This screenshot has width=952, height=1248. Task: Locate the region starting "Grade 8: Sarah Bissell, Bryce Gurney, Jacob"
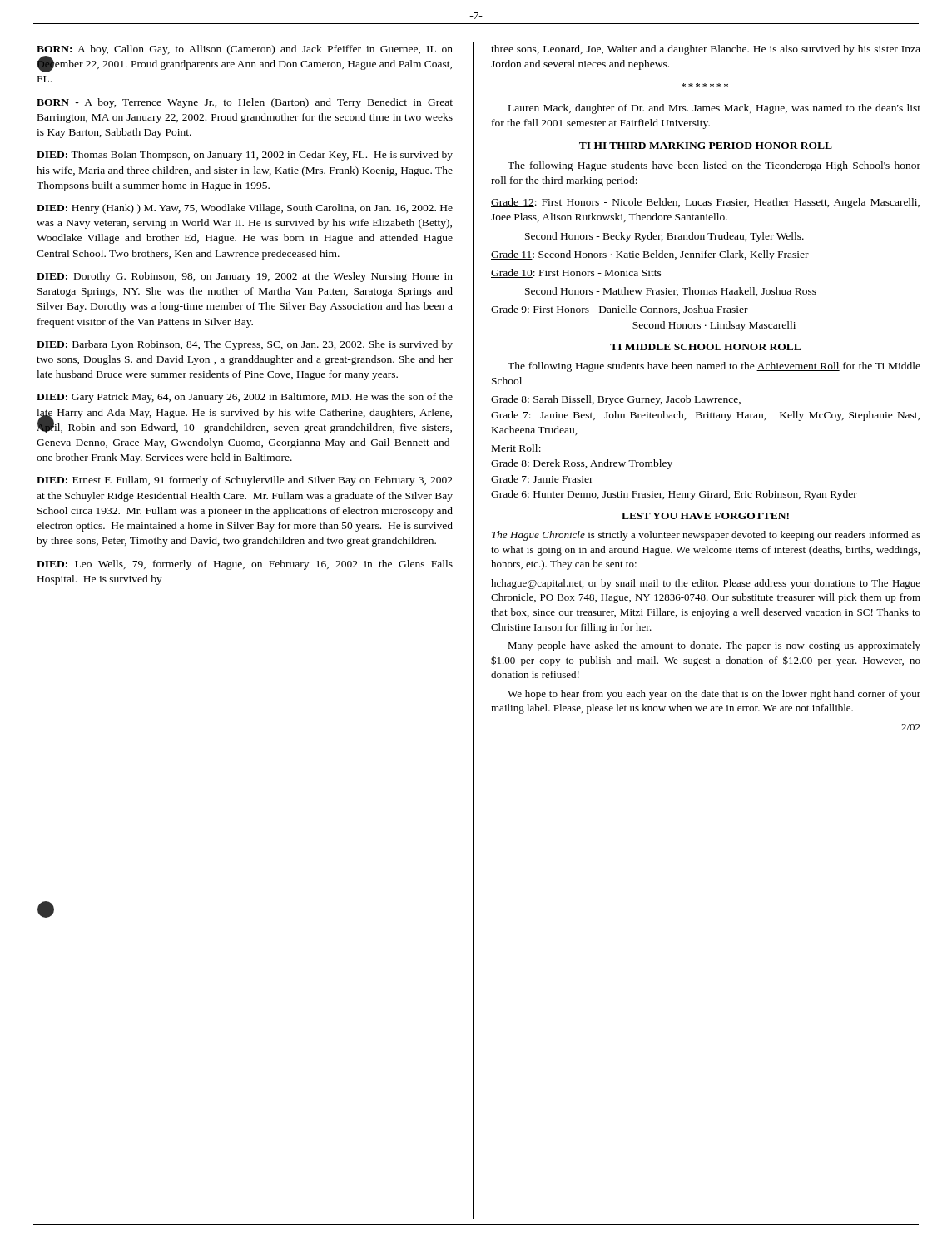(706, 415)
